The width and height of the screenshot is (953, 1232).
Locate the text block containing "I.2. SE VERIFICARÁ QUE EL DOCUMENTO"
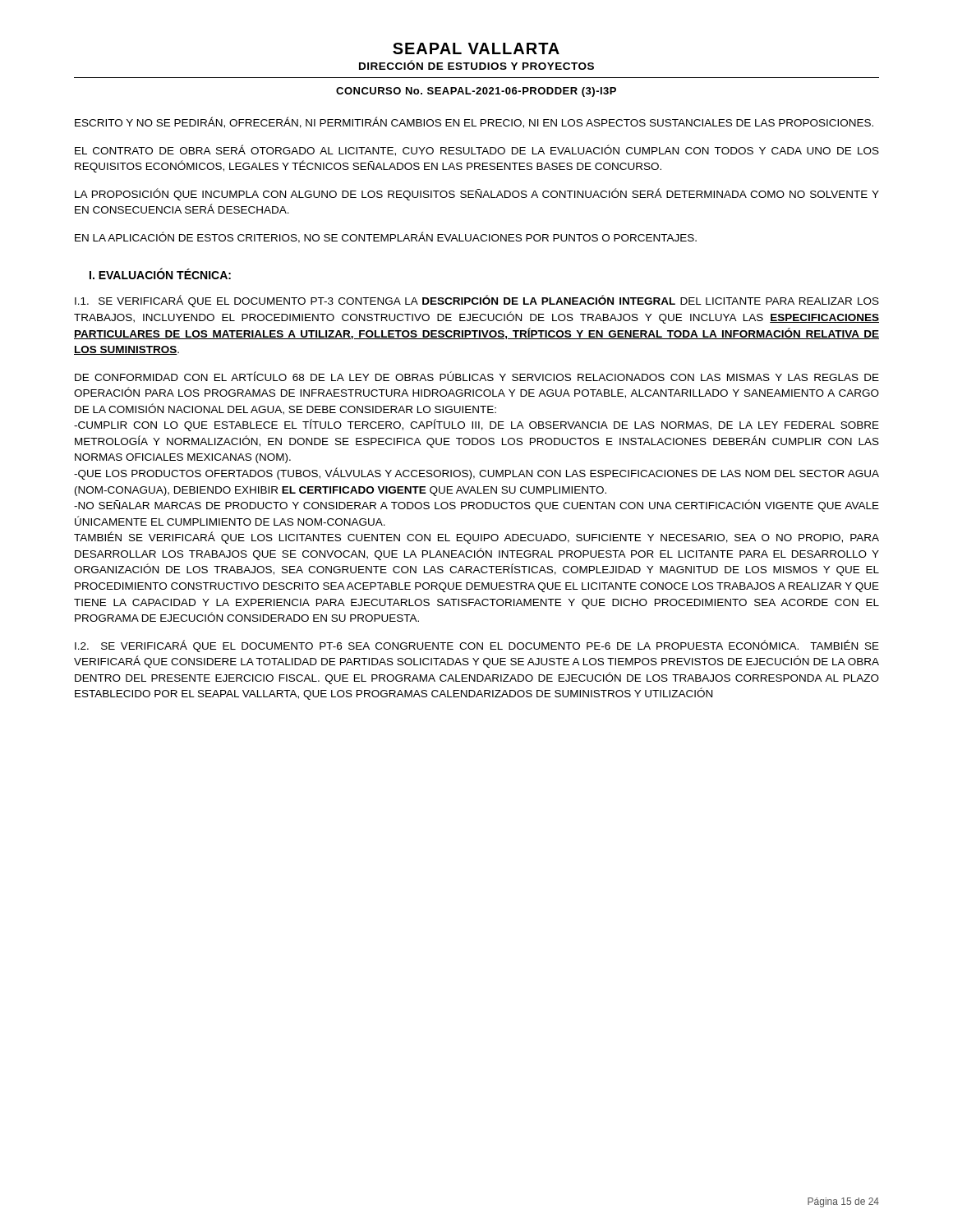click(x=476, y=670)
